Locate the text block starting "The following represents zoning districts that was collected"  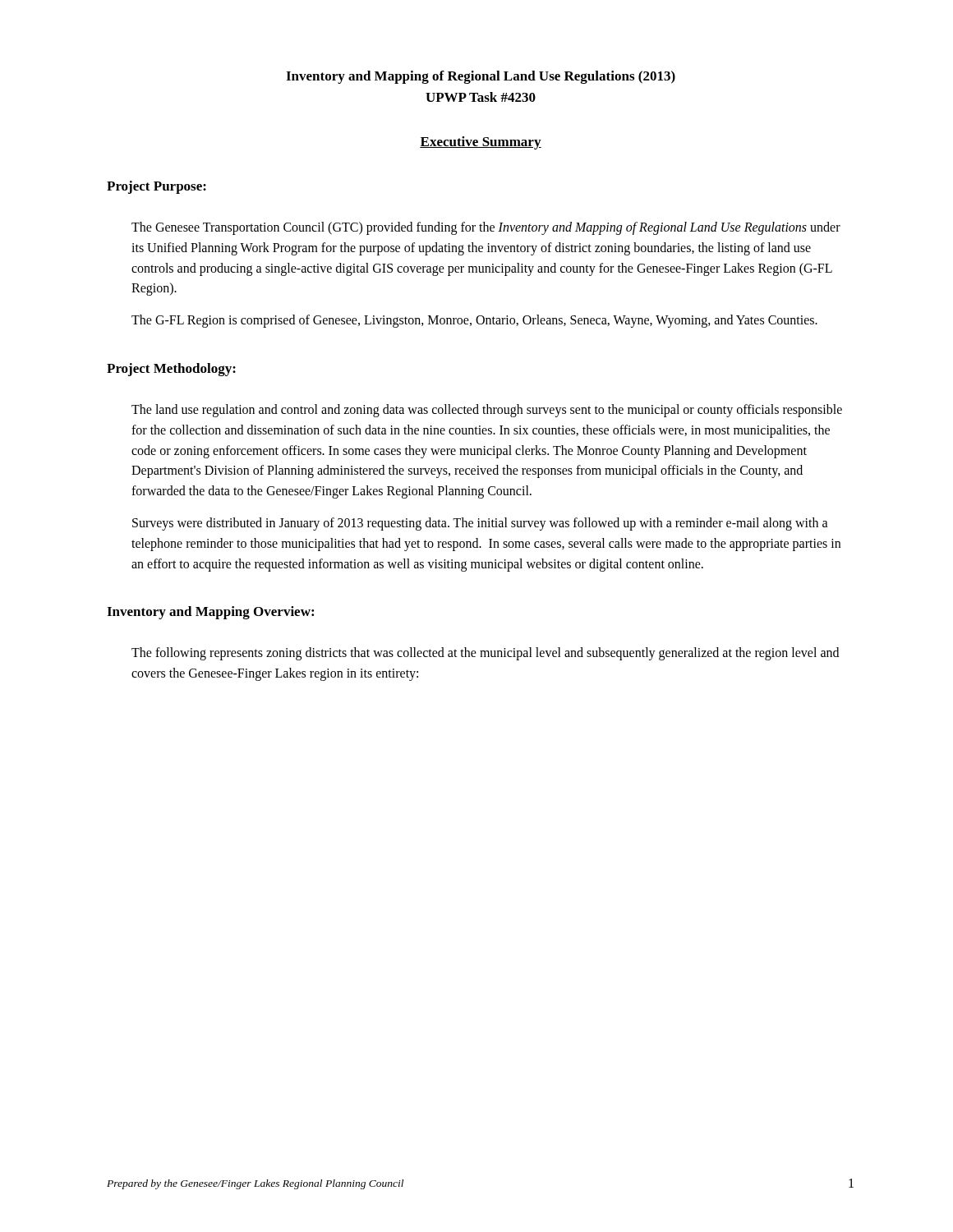485,663
